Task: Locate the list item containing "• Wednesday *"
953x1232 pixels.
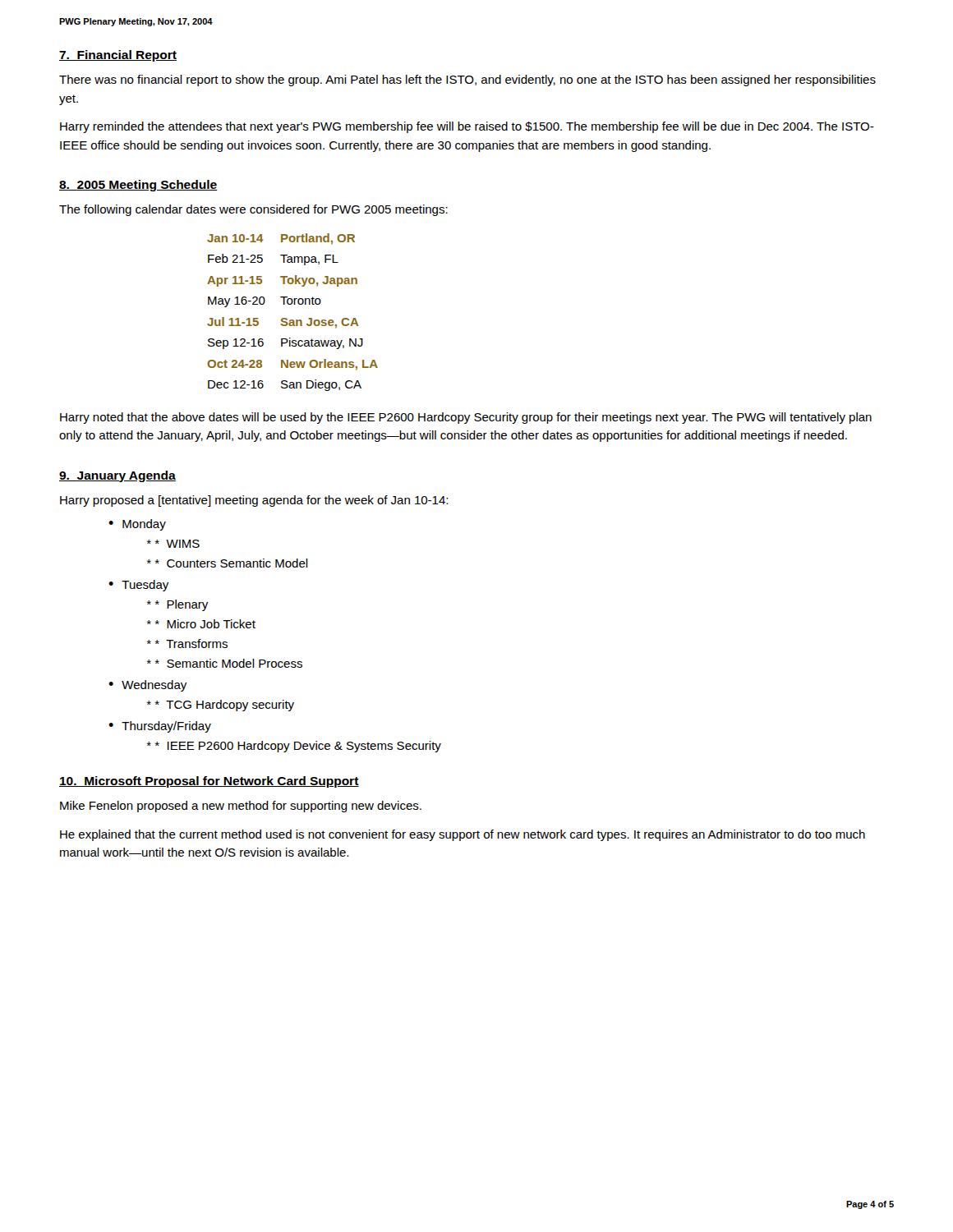Action: point(201,695)
